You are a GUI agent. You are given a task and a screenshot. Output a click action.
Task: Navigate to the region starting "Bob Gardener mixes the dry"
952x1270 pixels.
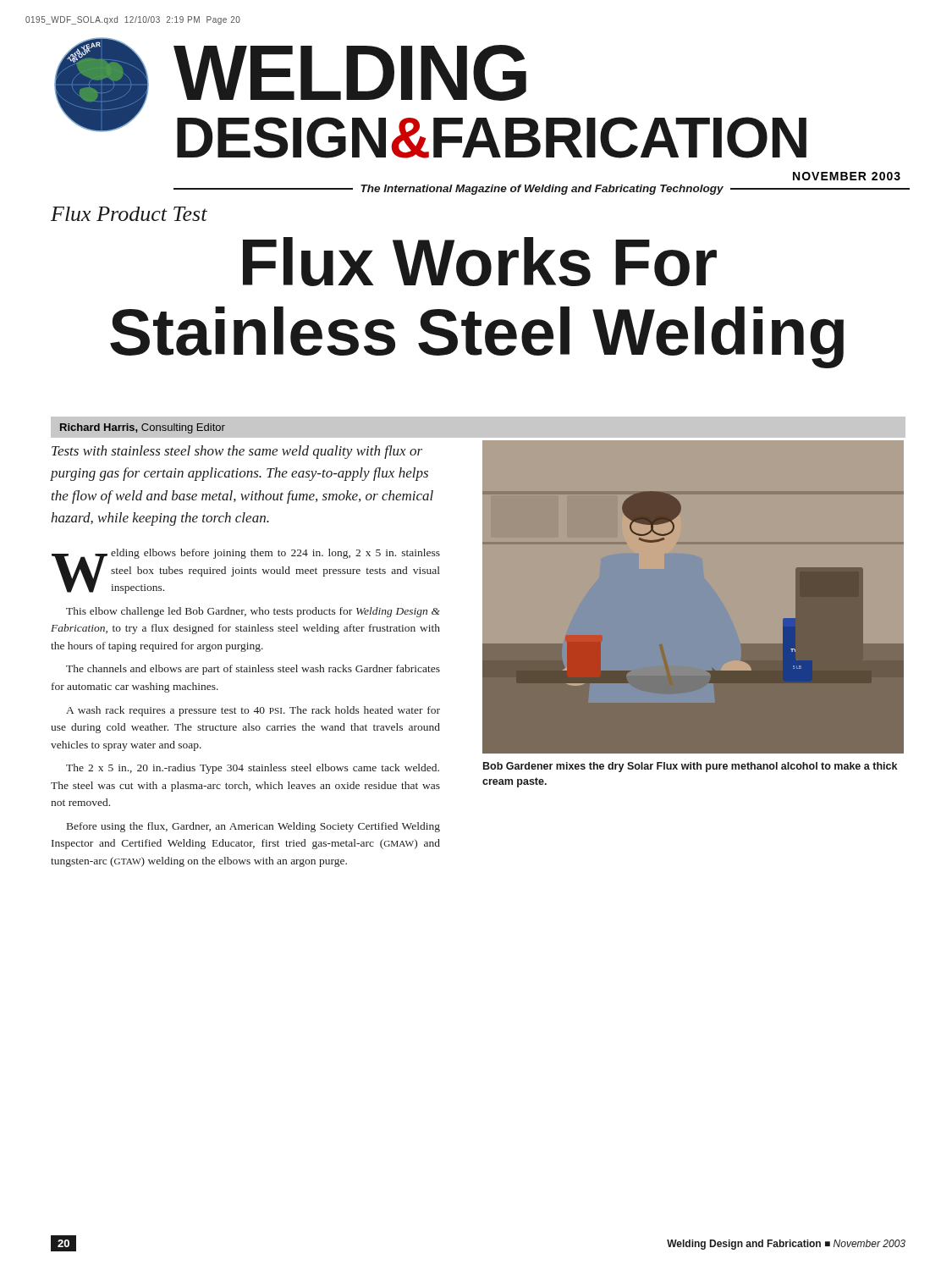[690, 774]
